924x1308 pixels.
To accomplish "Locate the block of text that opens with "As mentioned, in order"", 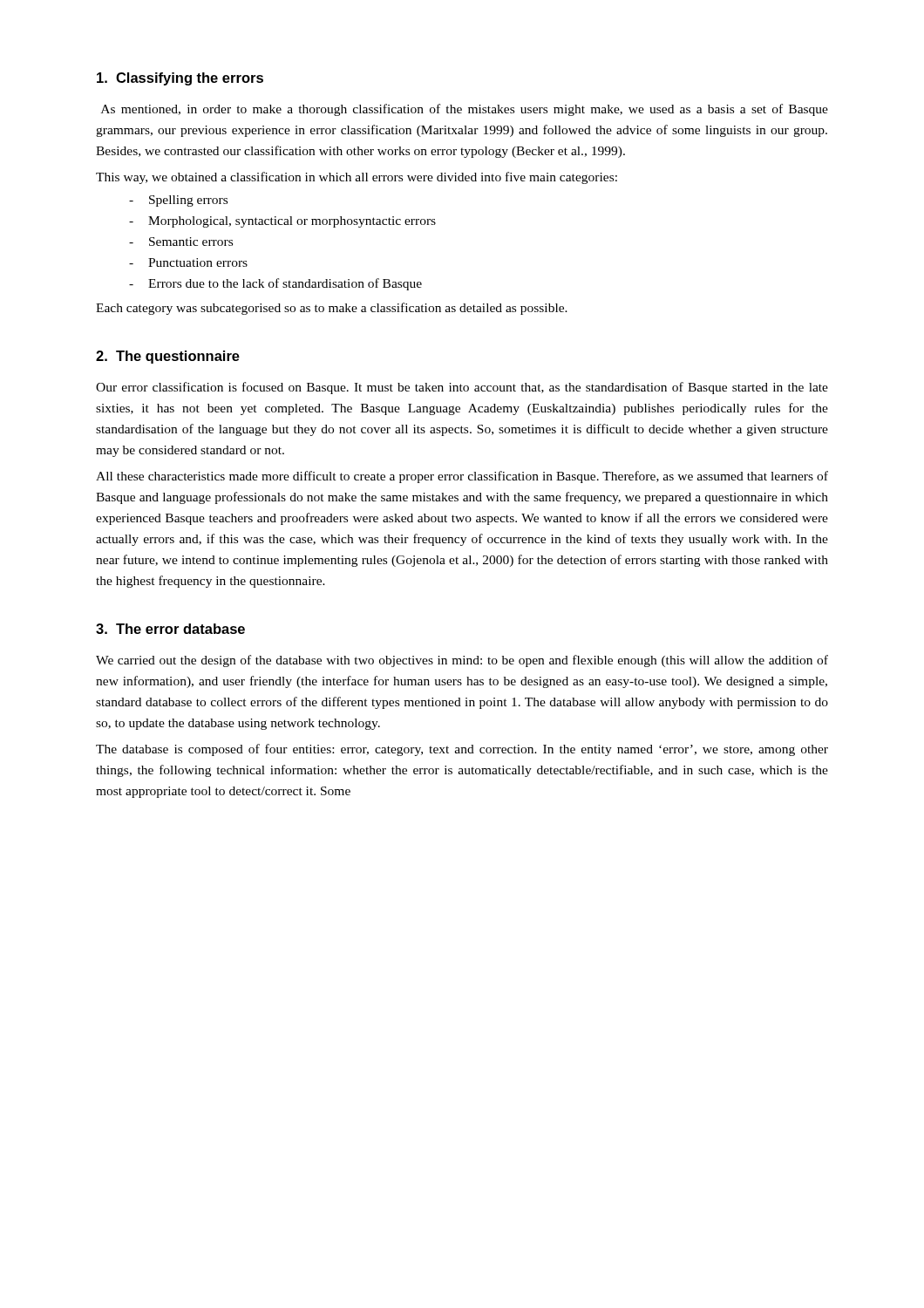I will pyautogui.click(x=462, y=129).
